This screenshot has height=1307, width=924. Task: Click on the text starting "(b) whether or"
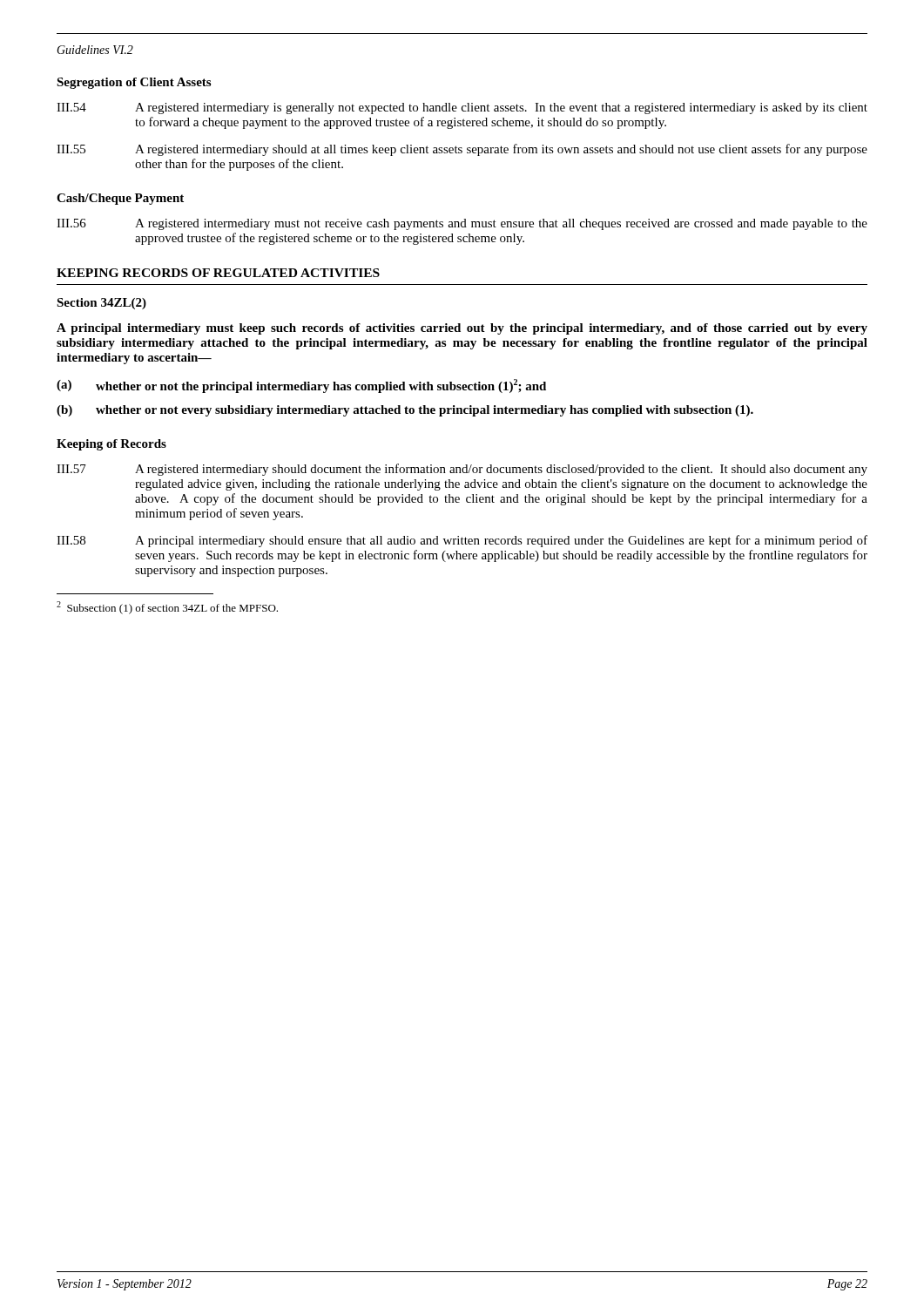coord(462,410)
